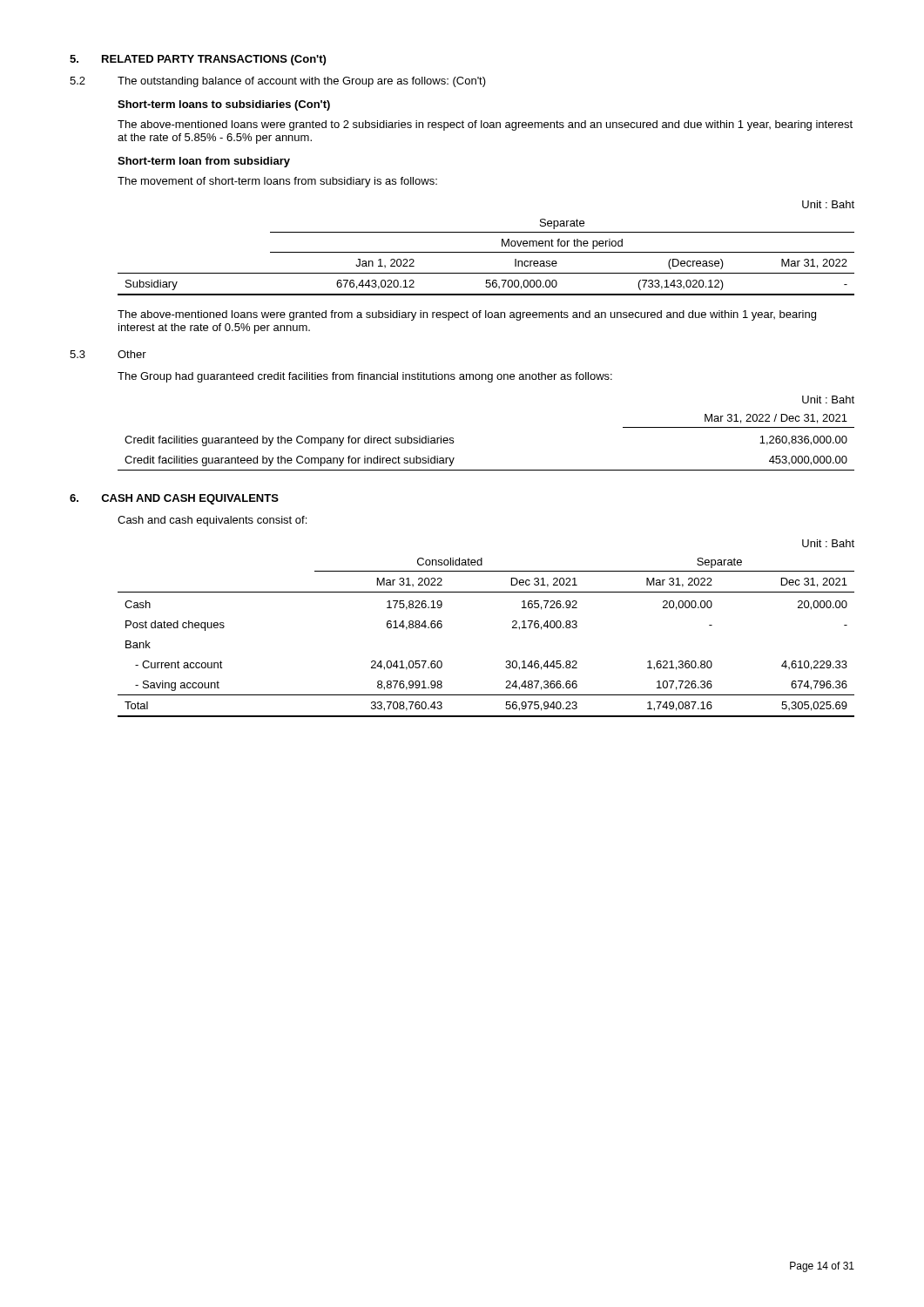Find the element starting "6. CASH AND CASH EQUIVALENTS"
The image size is (924, 1307).
(174, 498)
